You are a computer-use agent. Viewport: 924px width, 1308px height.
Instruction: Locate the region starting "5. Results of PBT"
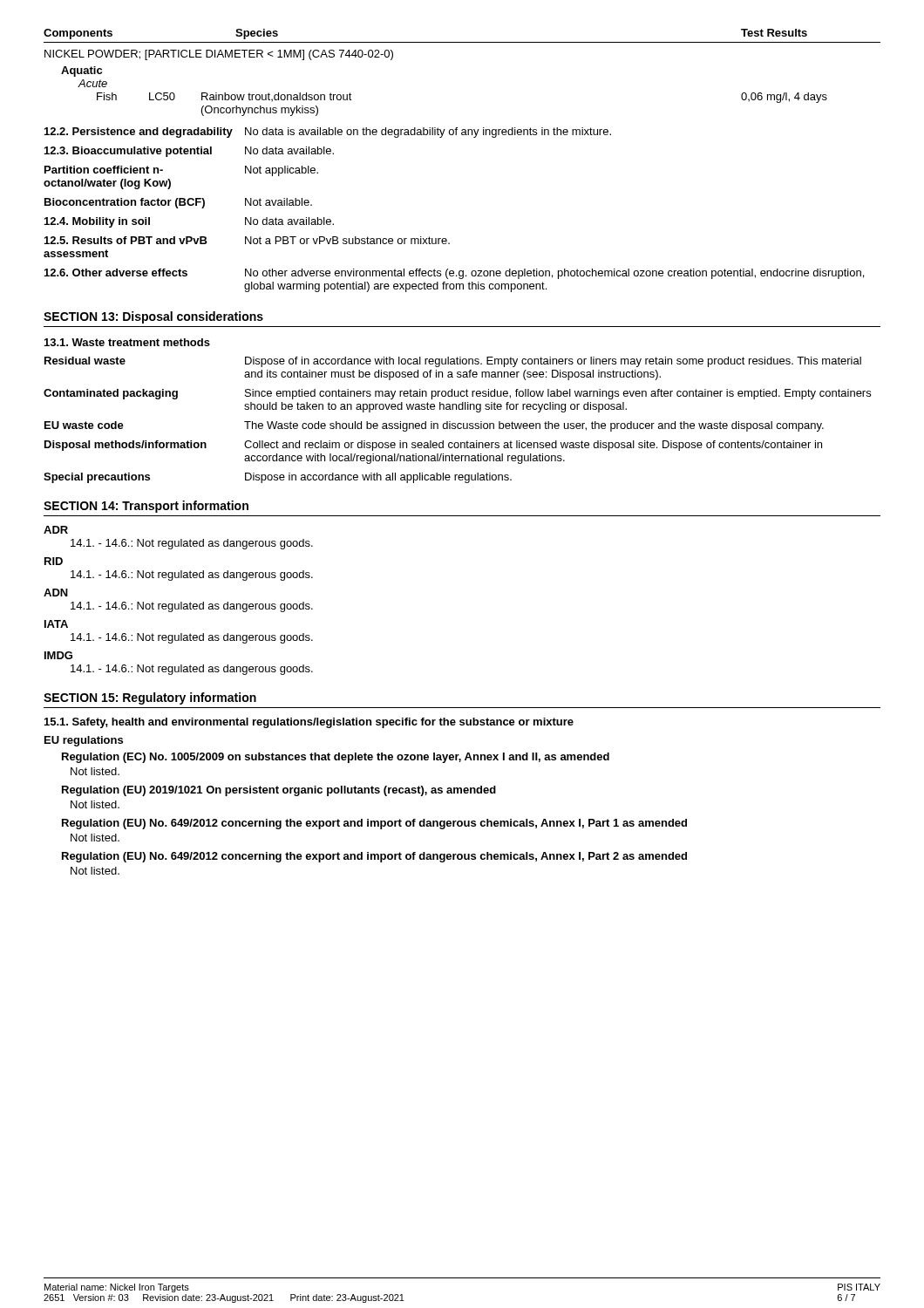(247, 240)
